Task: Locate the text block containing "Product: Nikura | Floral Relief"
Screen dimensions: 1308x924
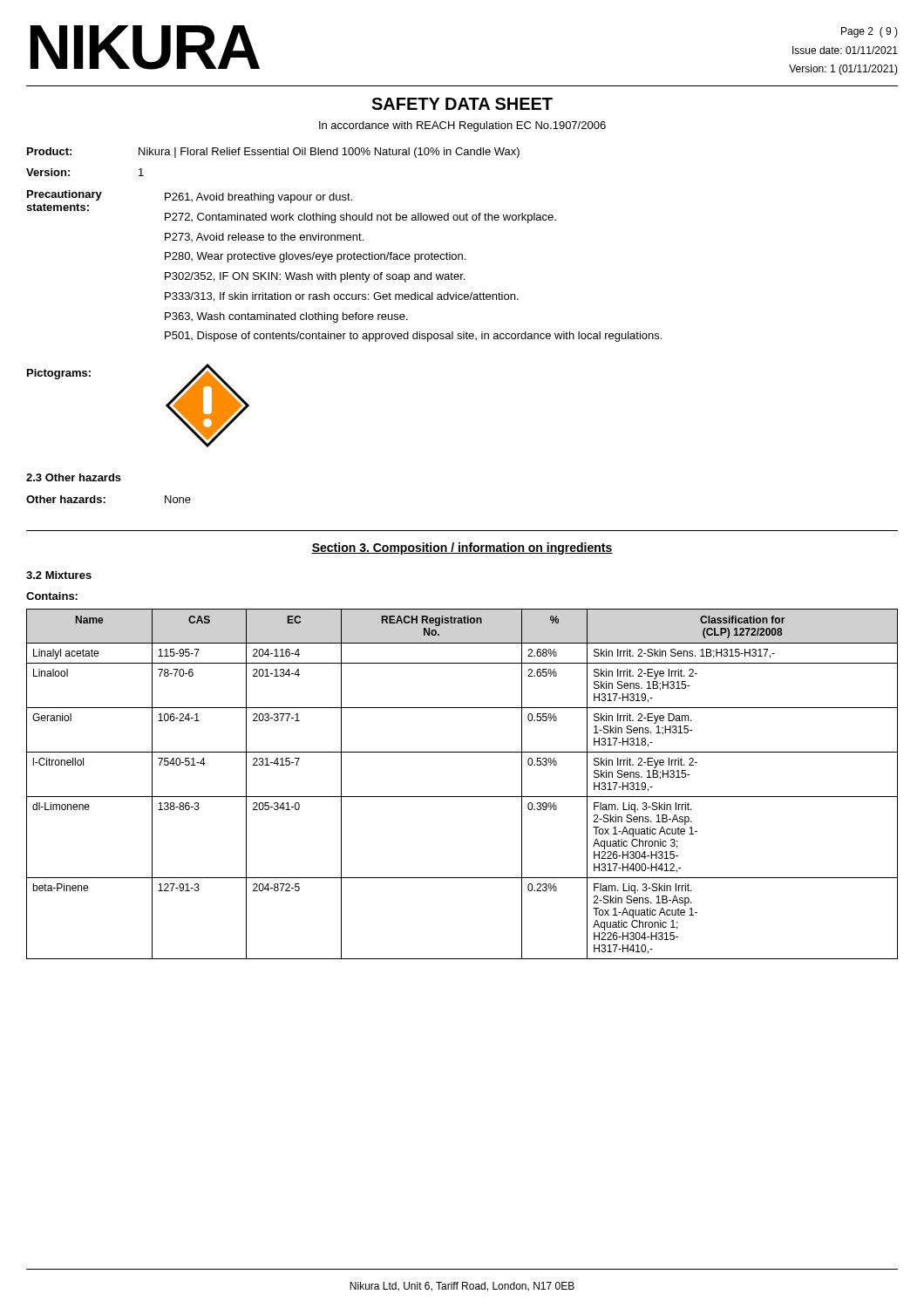Action: tap(273, 151)
